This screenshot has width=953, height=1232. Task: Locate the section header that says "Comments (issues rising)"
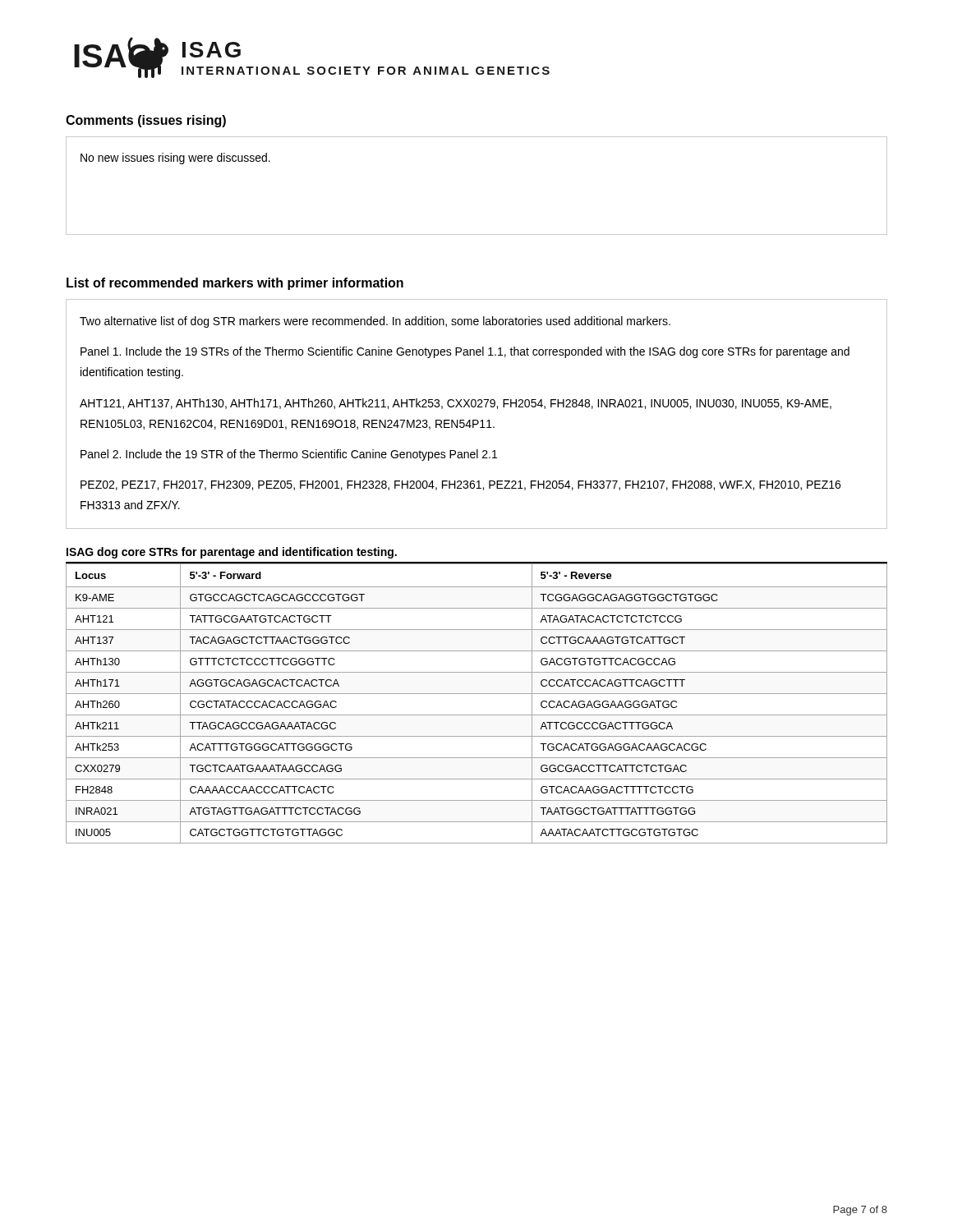tap(146, 120)
